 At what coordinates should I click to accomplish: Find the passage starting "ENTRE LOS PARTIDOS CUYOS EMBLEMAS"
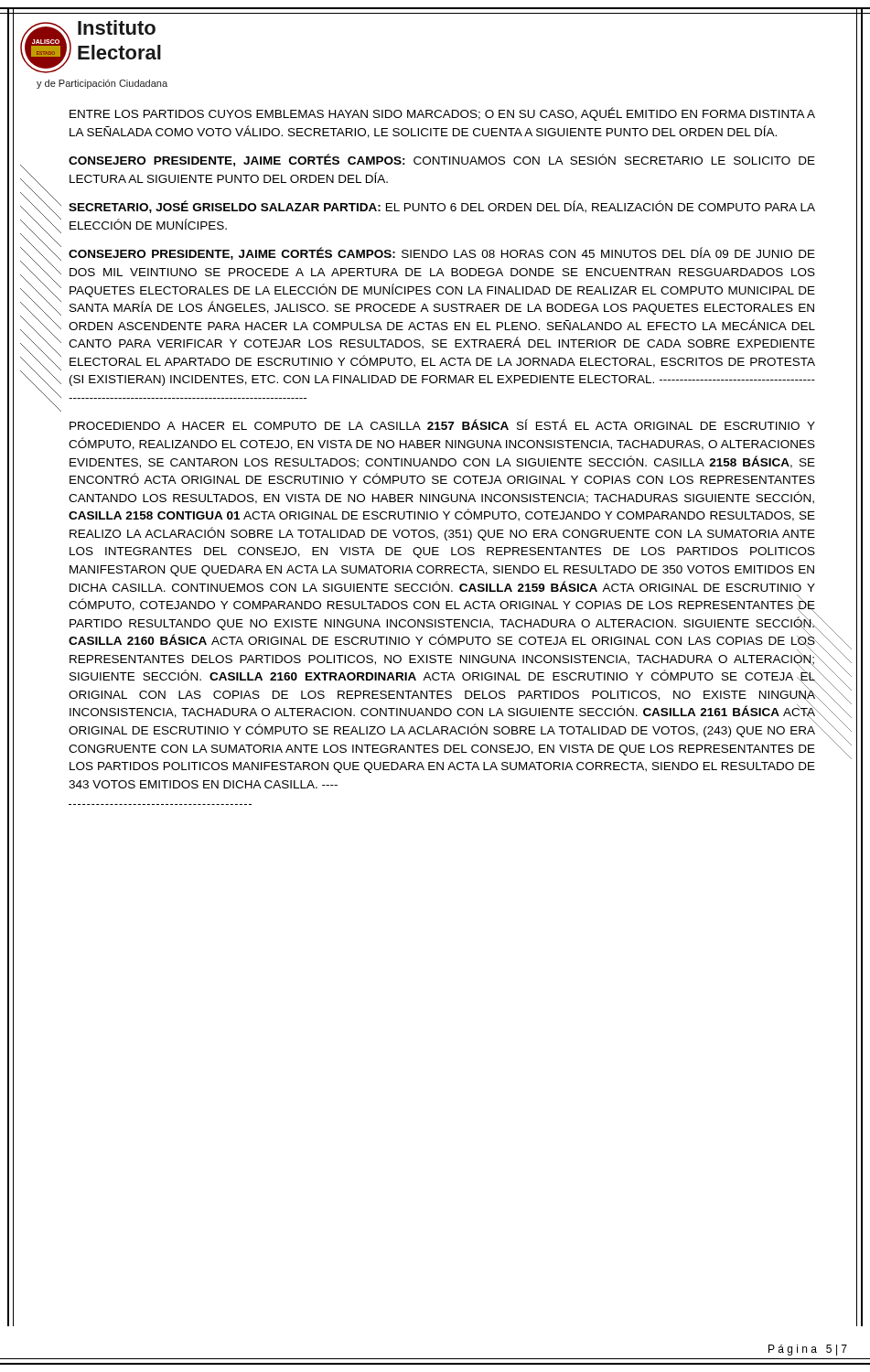442,123
